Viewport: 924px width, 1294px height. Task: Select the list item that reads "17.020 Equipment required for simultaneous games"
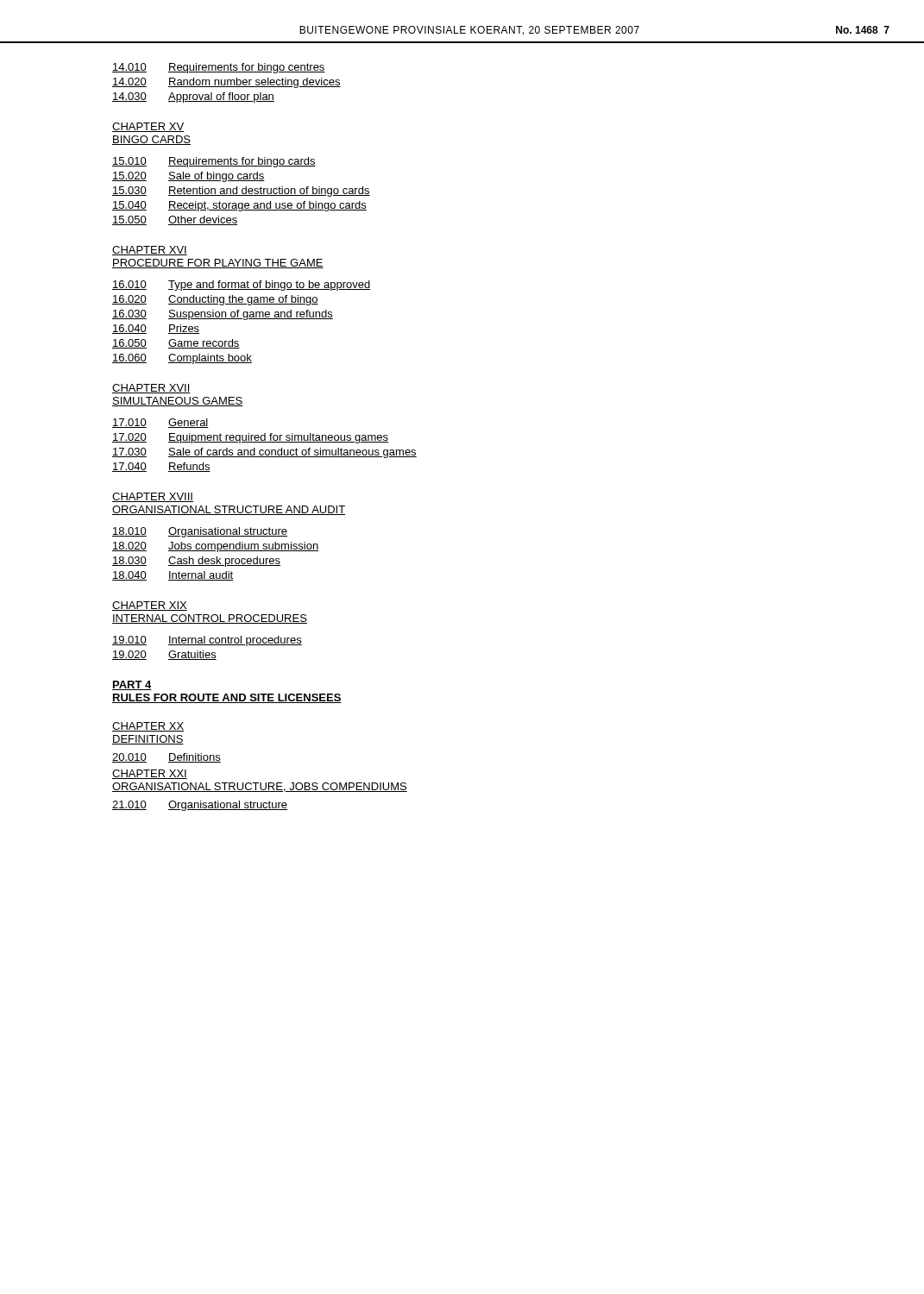click(250, 437)
